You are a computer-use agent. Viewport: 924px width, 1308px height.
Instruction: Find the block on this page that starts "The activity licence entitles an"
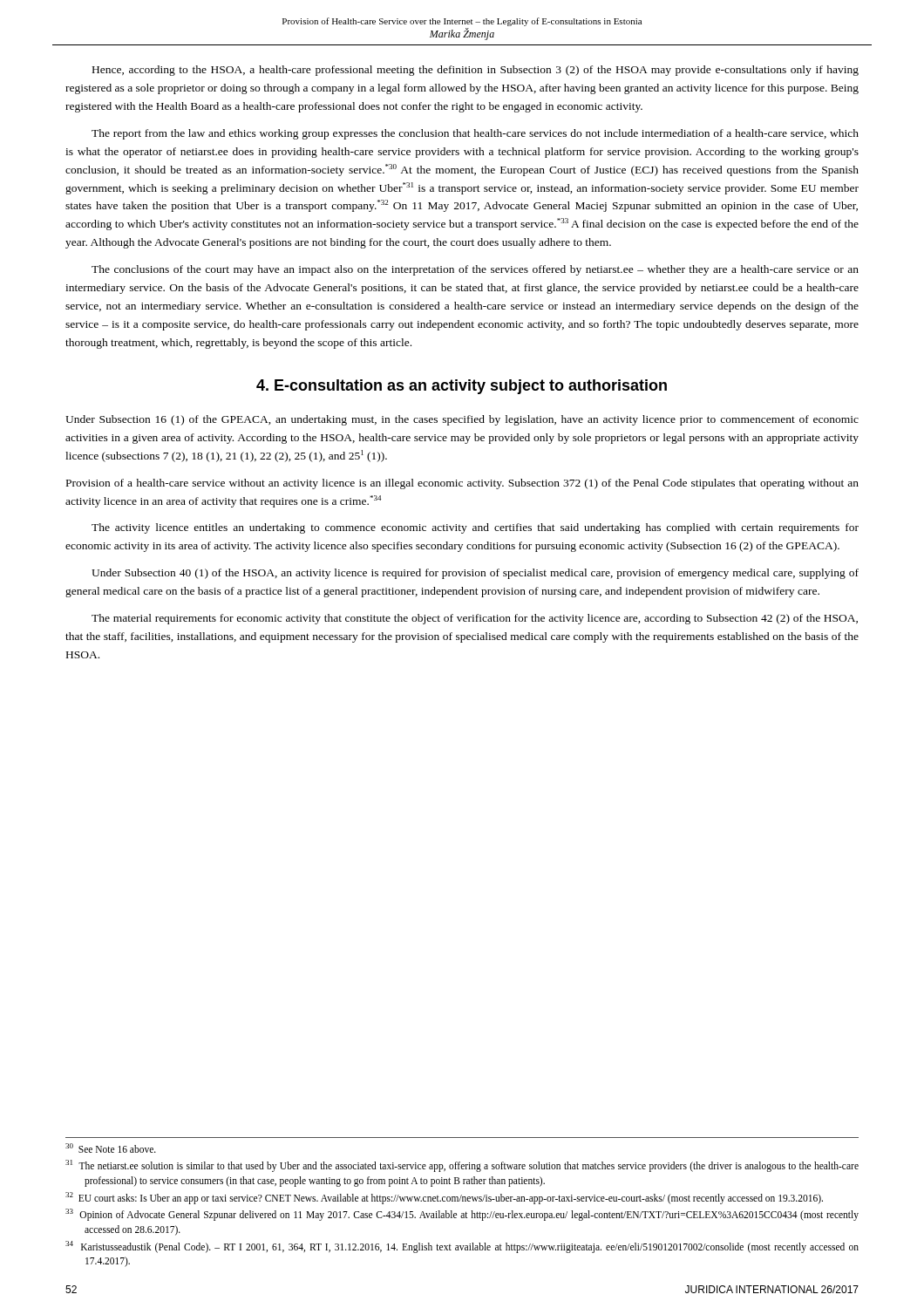click(462, 537)
